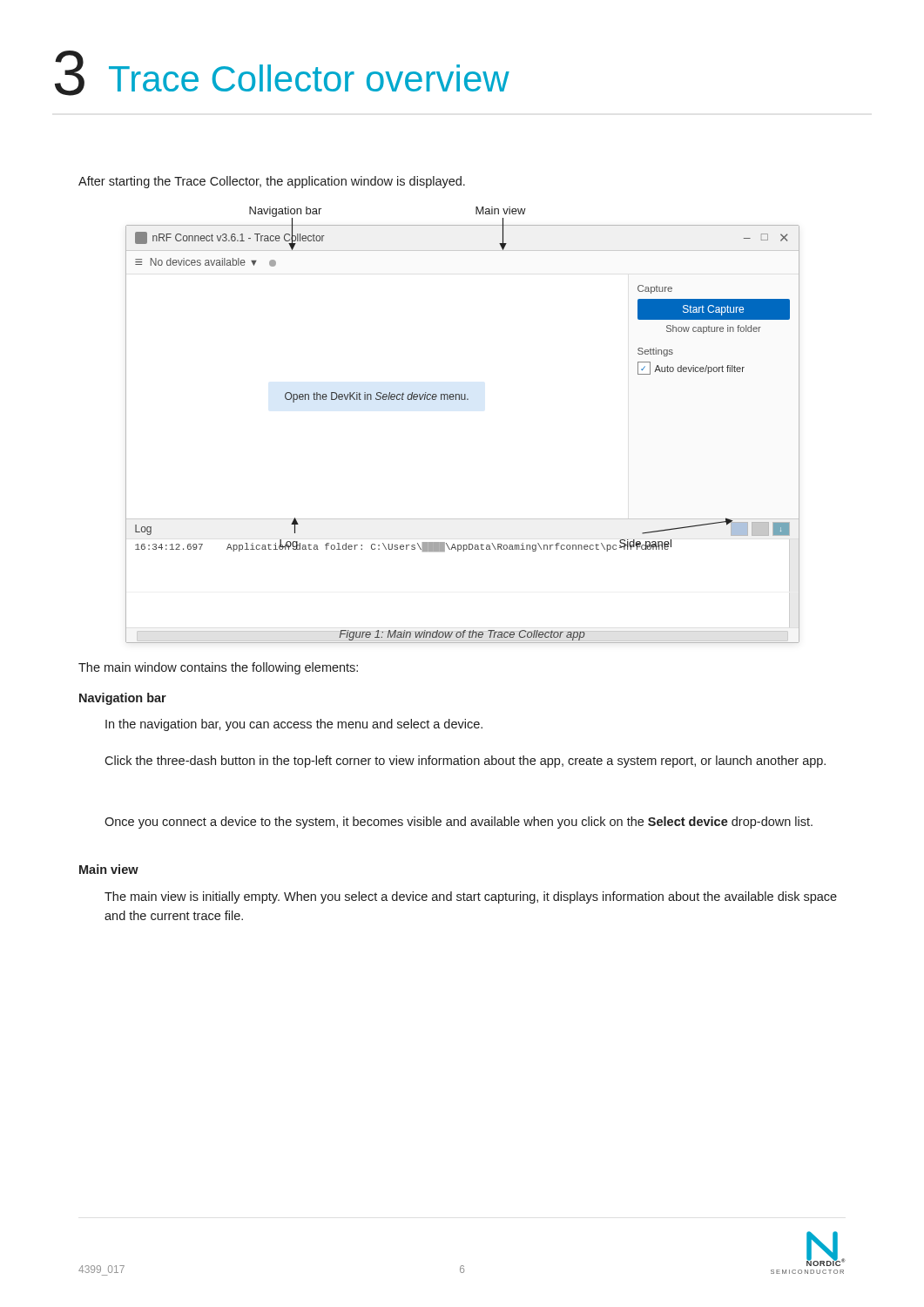Navigate to the passage starting "Click the three-dash button"
The width and height of the screenshot is (924, 1307).
[x=466, y=761]
